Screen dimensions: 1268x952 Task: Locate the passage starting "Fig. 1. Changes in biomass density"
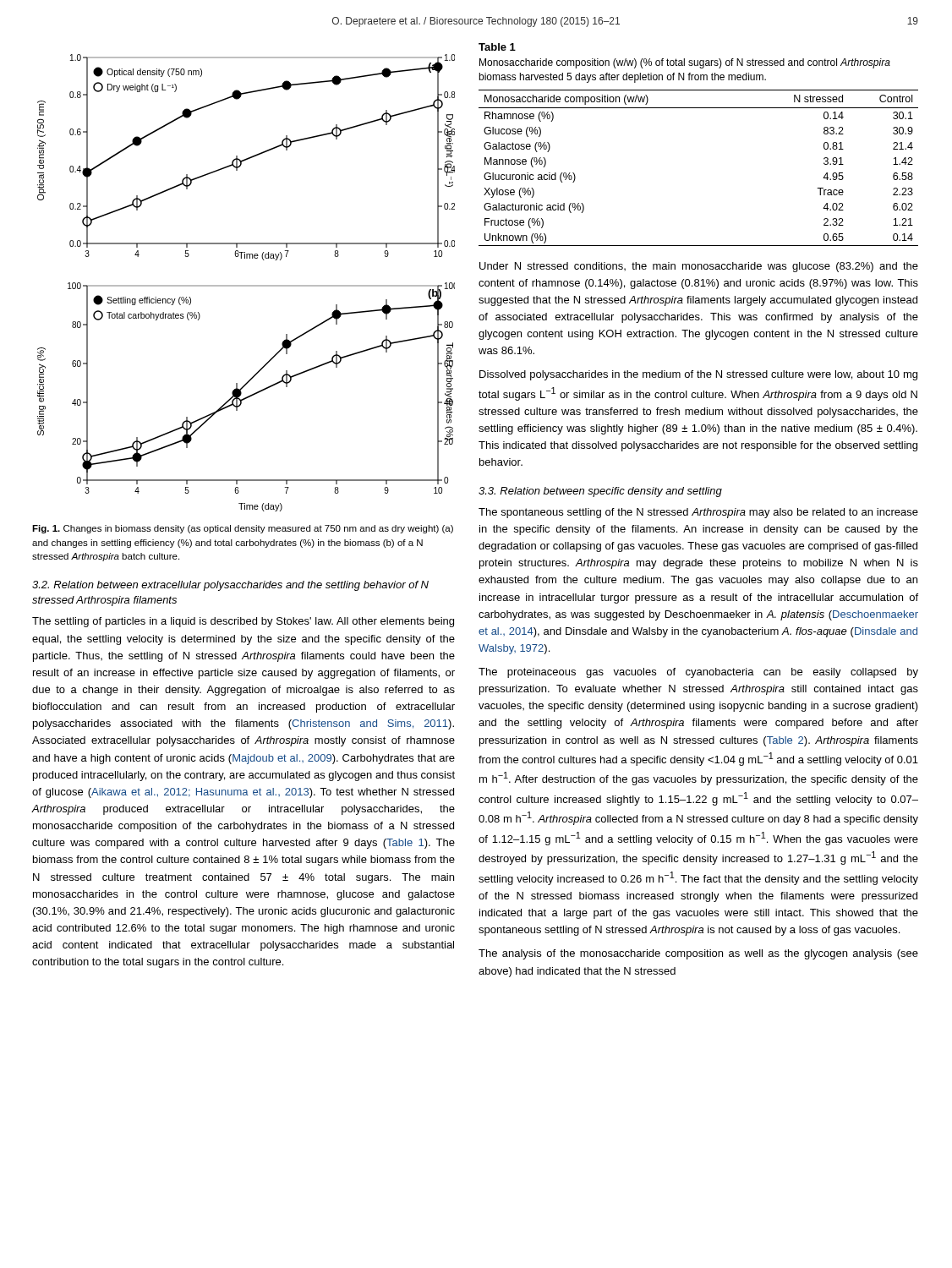coord(243,542)
